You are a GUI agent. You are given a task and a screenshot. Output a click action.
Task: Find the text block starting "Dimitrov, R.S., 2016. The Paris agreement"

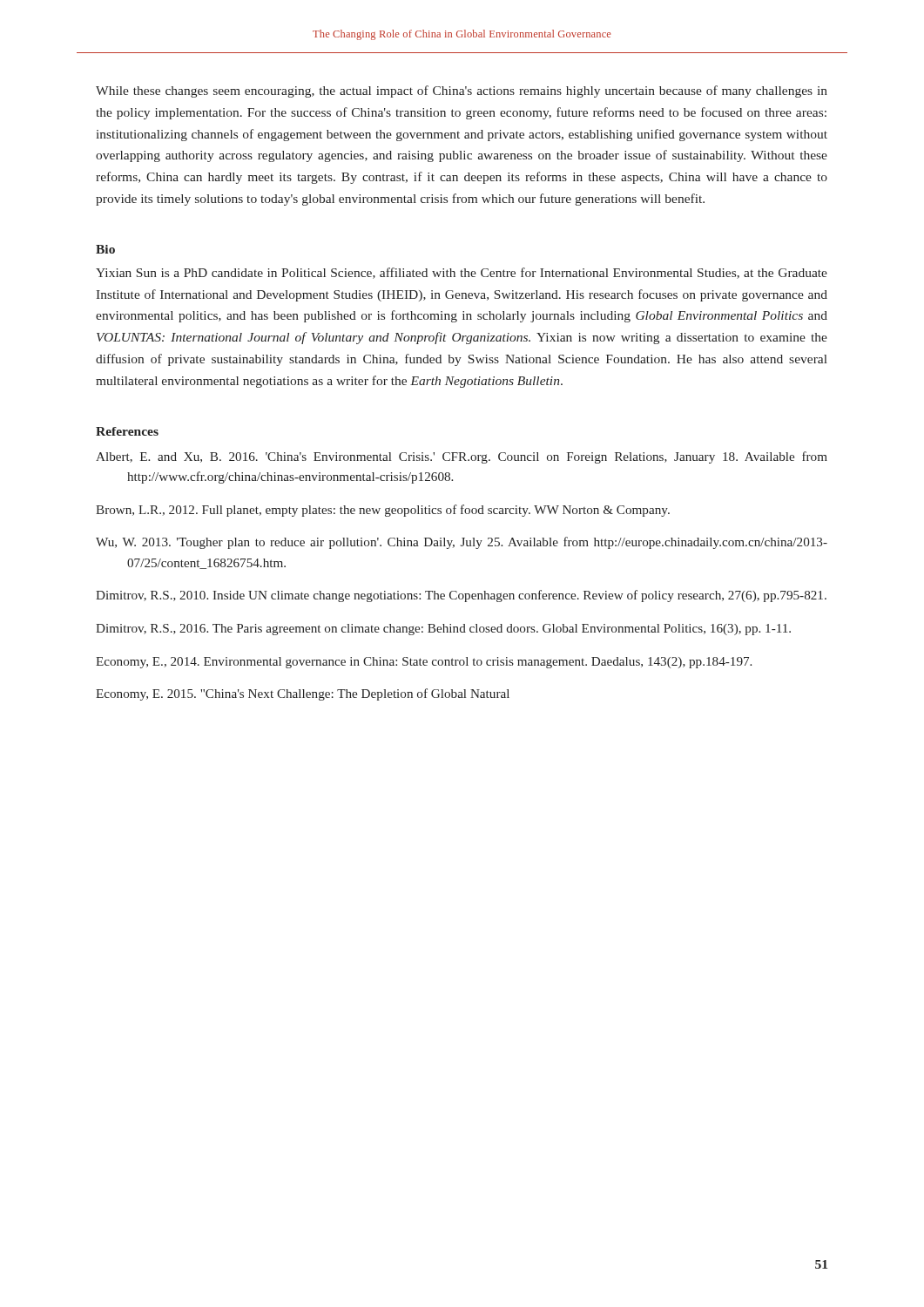[x=444, y=628]
